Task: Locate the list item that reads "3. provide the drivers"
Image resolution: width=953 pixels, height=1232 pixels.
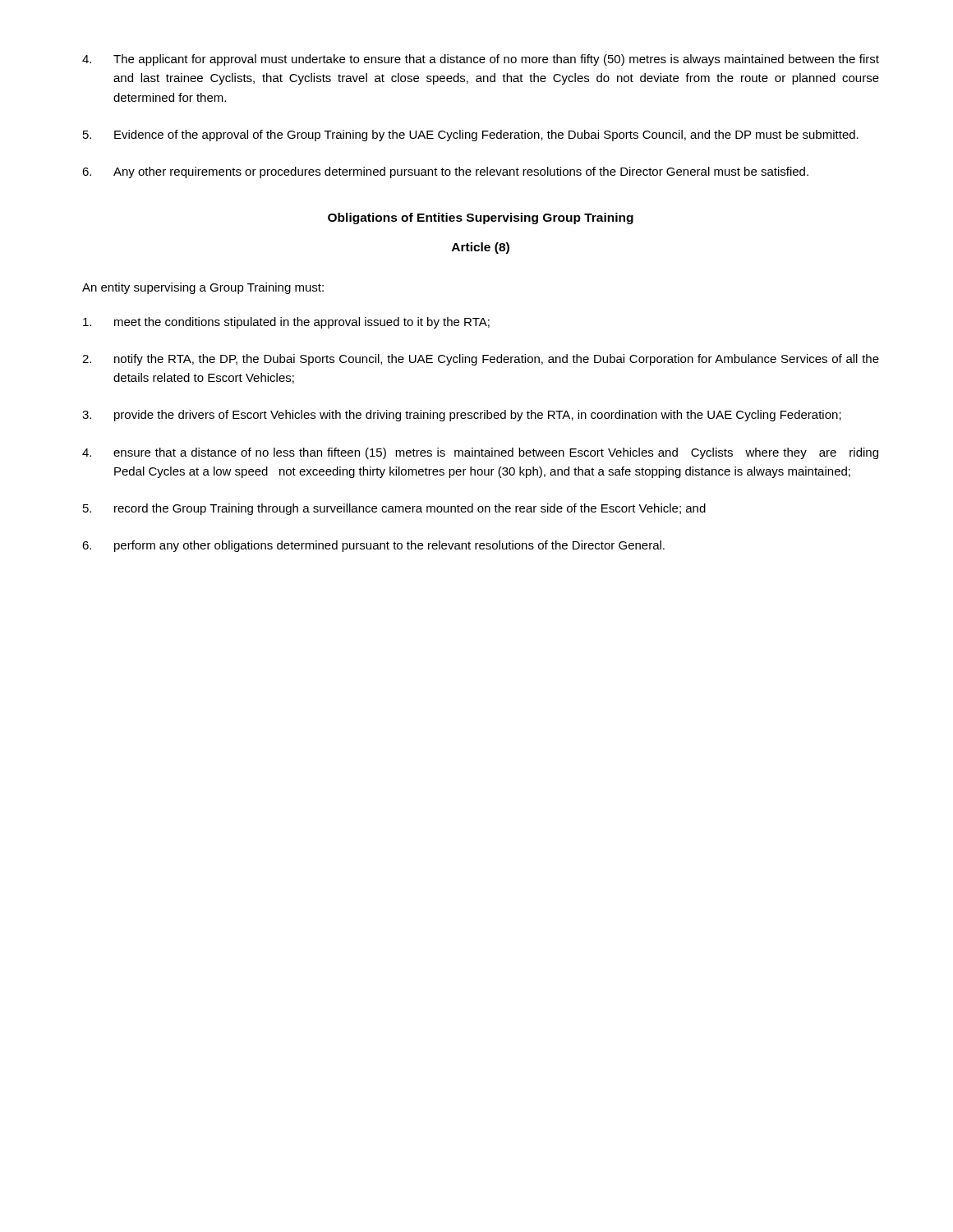Action: point(481,415)
